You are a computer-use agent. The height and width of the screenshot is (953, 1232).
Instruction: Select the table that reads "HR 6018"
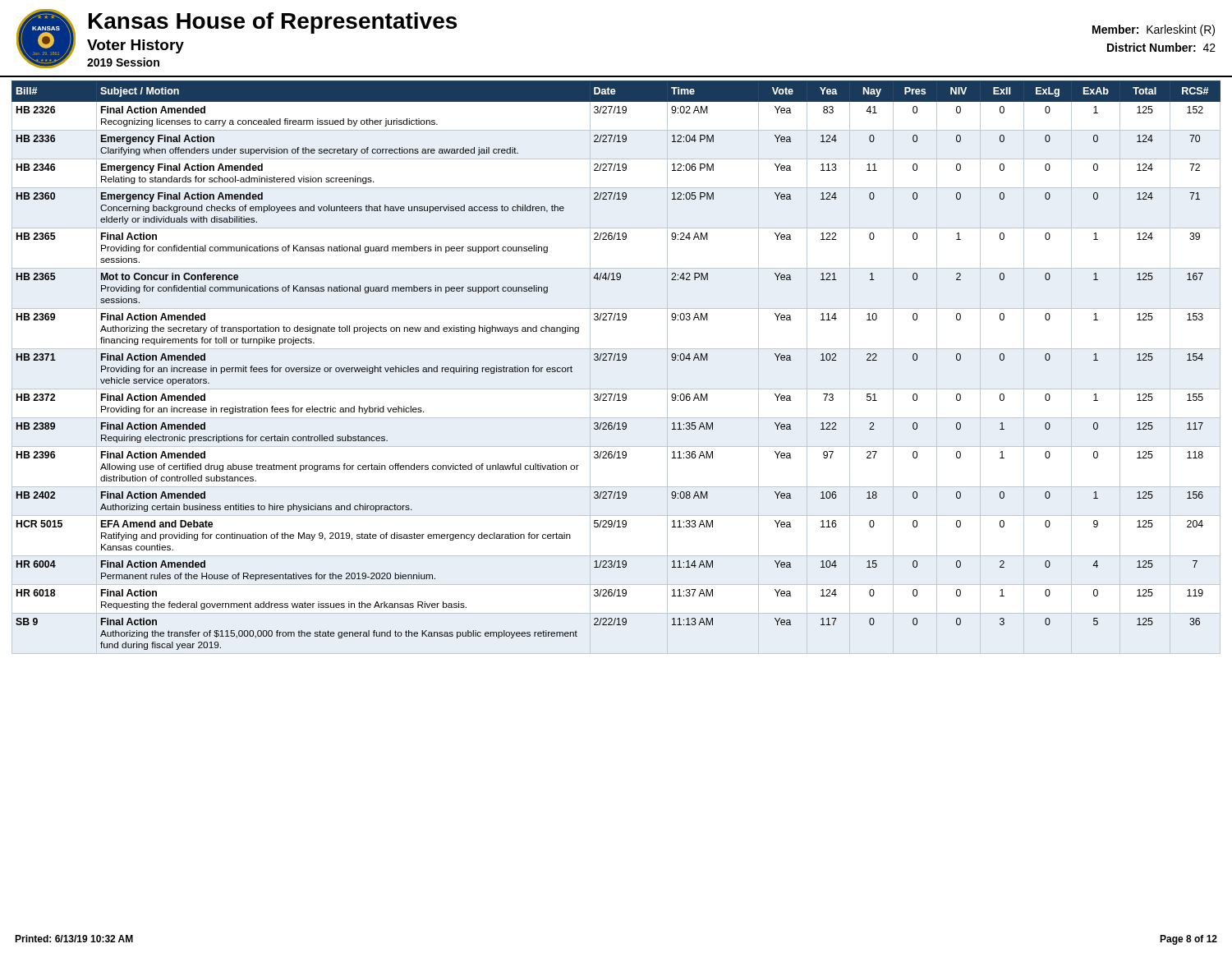616,367
